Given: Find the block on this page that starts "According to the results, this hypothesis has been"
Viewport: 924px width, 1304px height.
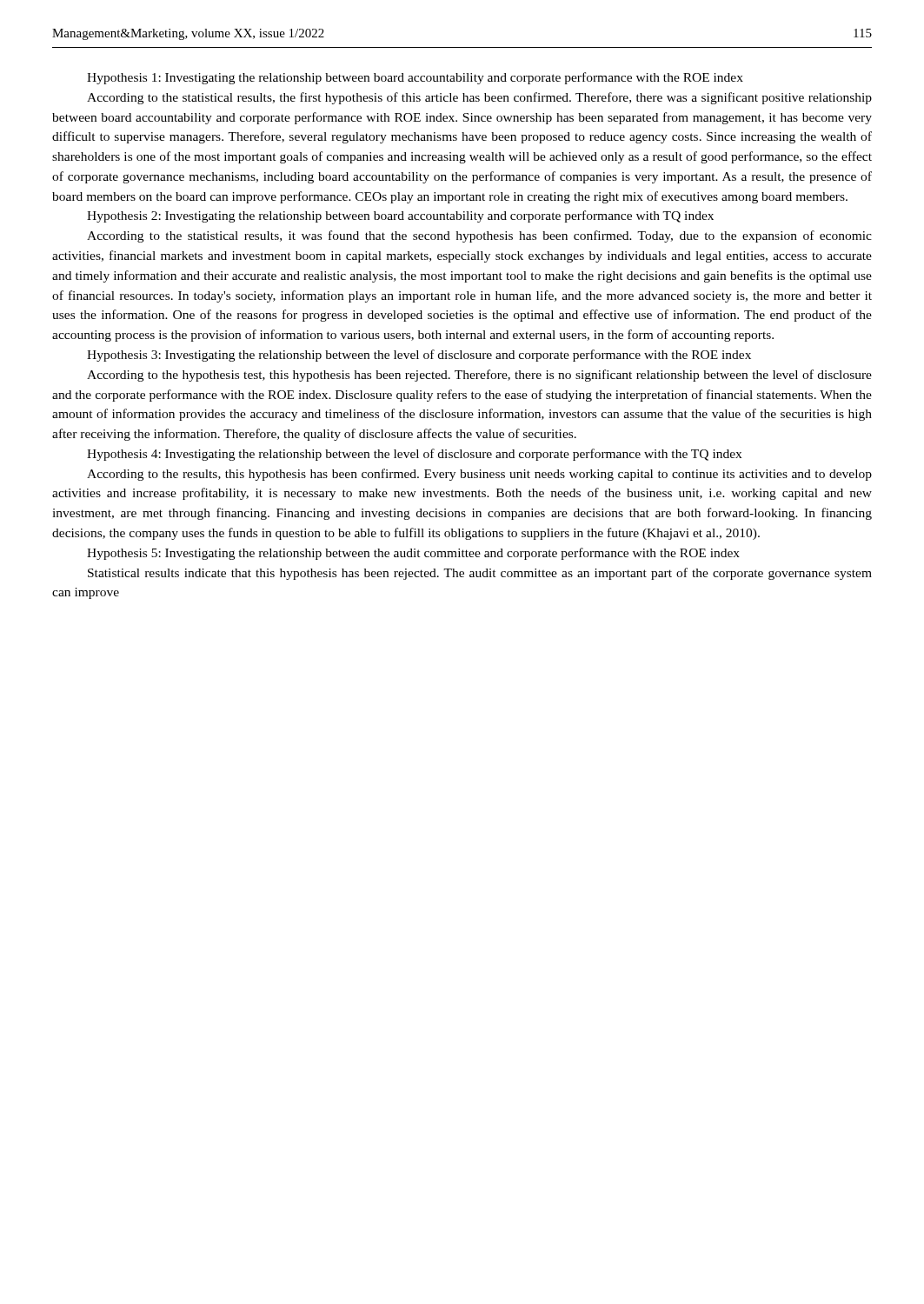Looking at the screenshot, I should [462, 503].
